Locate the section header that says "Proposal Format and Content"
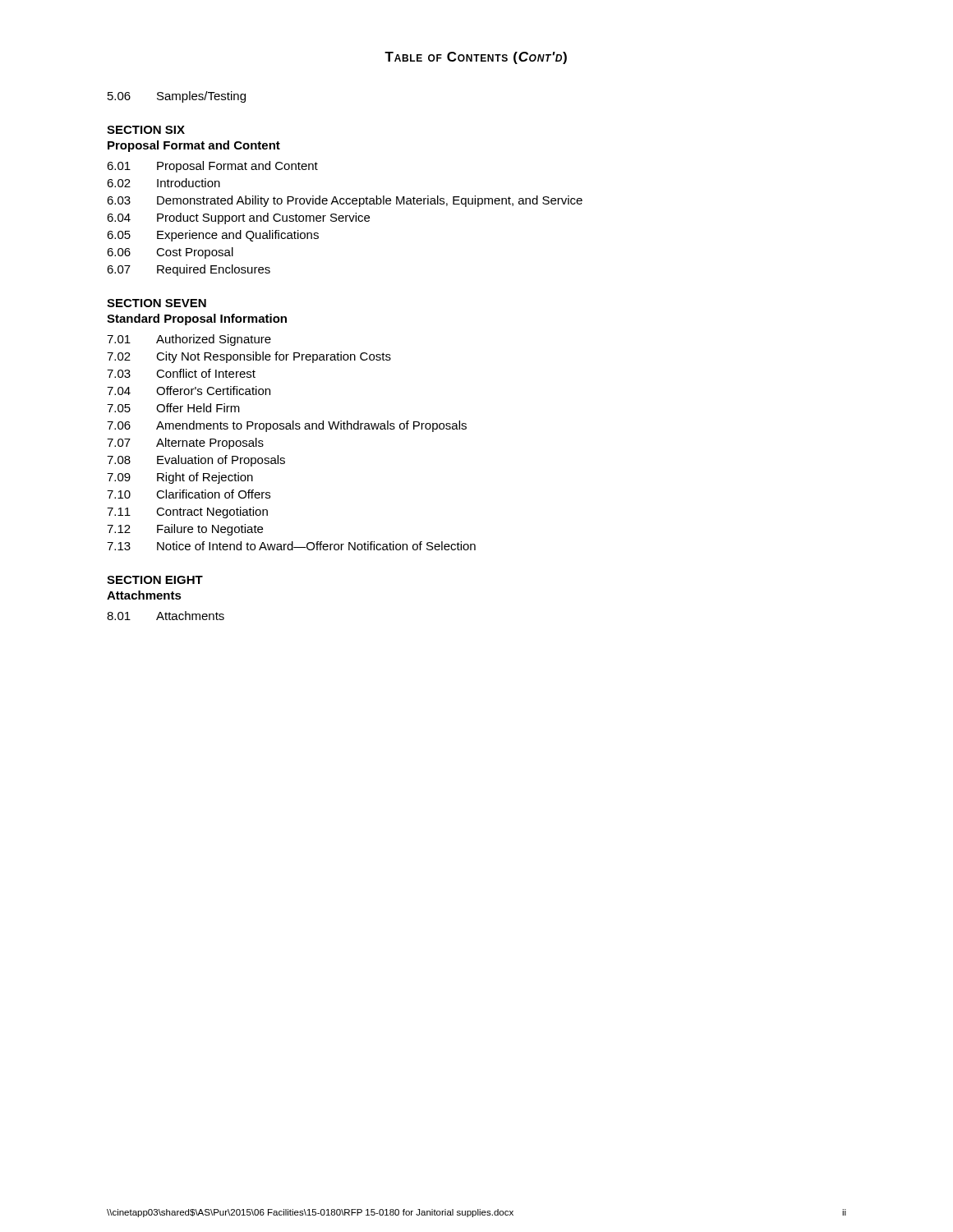 [193, 145]
